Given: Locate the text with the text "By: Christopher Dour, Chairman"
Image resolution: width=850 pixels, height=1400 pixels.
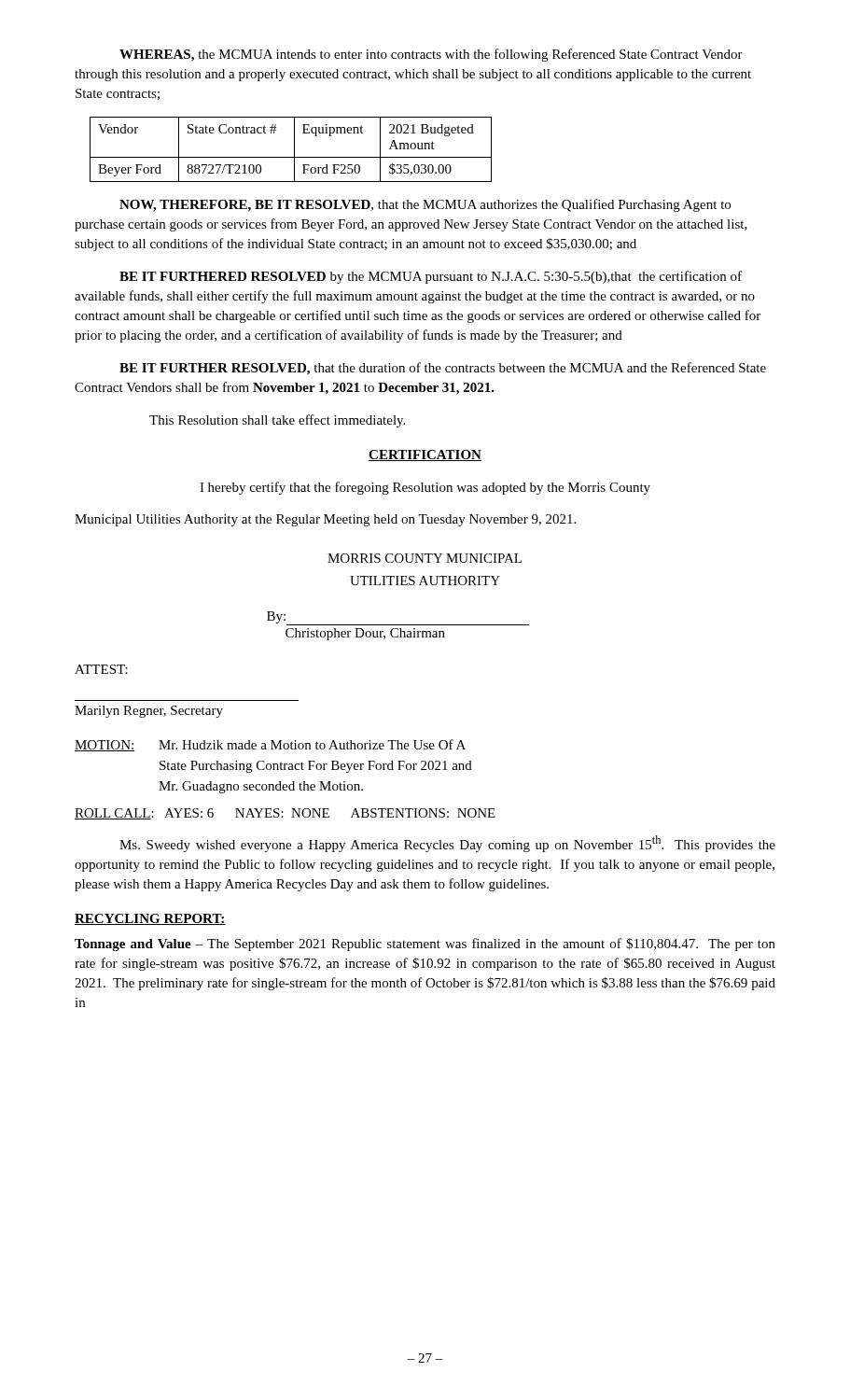Looking at the screenshot, I should 425,625.
